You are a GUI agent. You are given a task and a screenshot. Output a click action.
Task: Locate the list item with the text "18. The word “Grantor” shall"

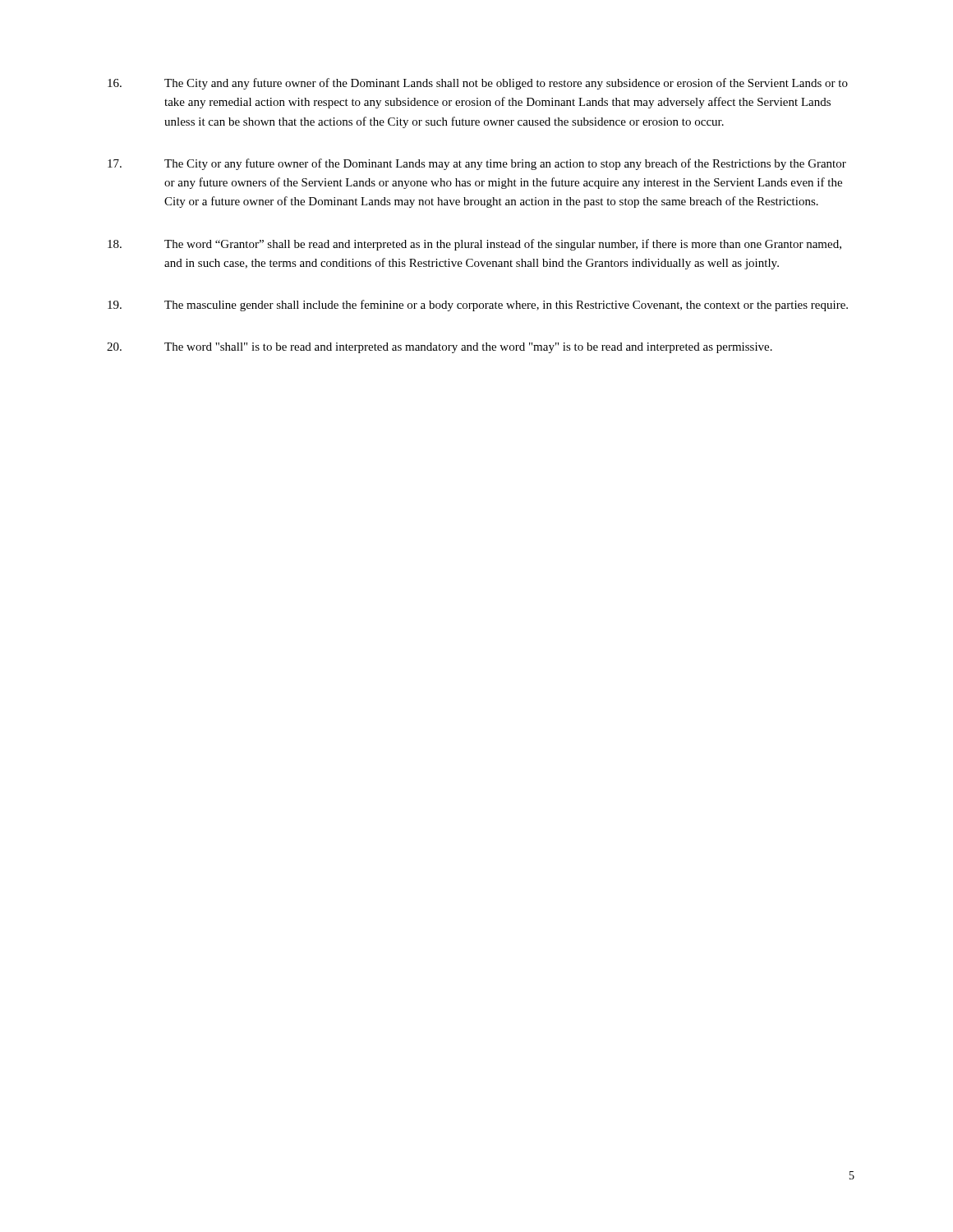pyautogui.click(x=481, y=254)
